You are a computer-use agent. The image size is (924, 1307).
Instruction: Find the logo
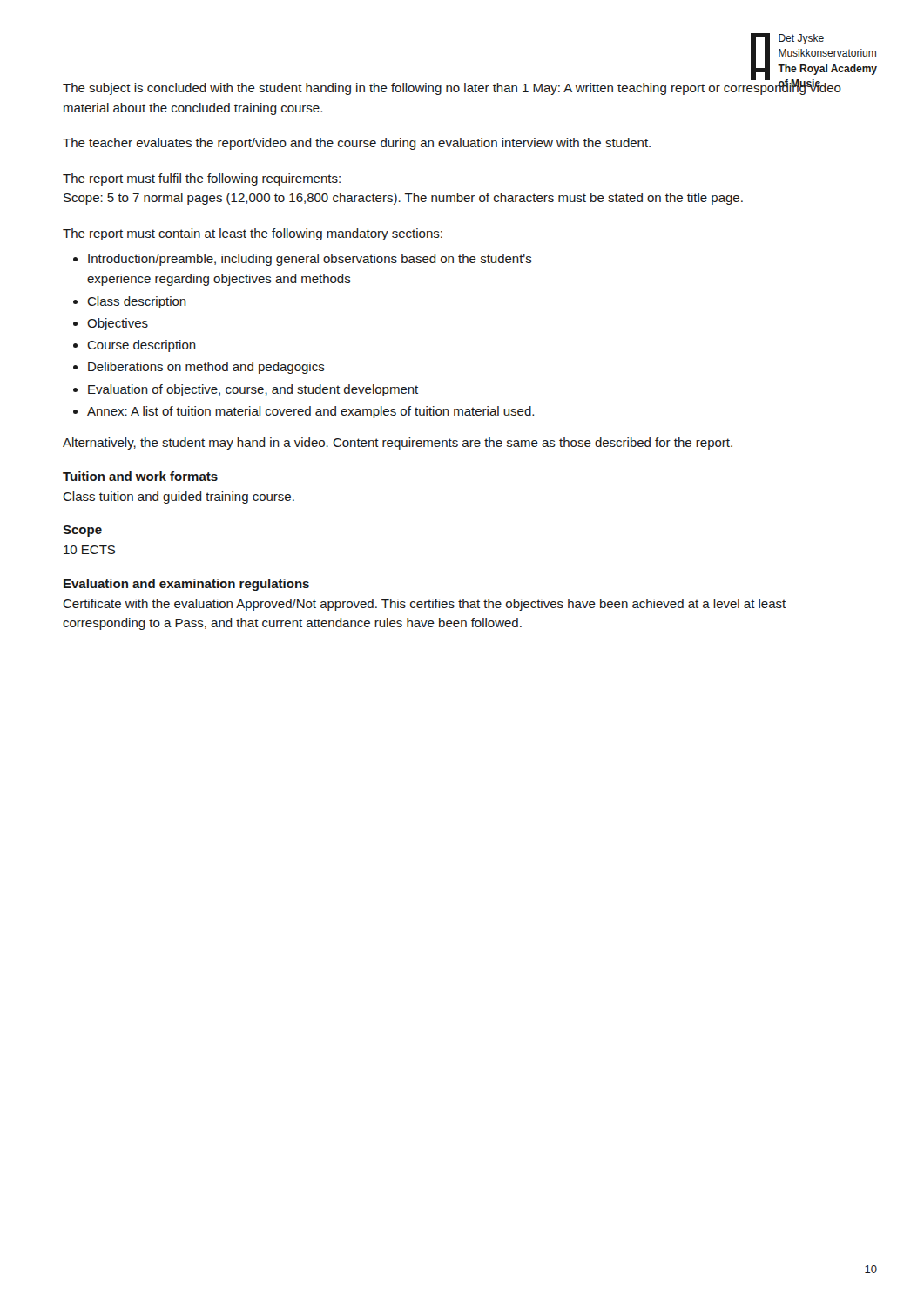click(x=814, y=62)
